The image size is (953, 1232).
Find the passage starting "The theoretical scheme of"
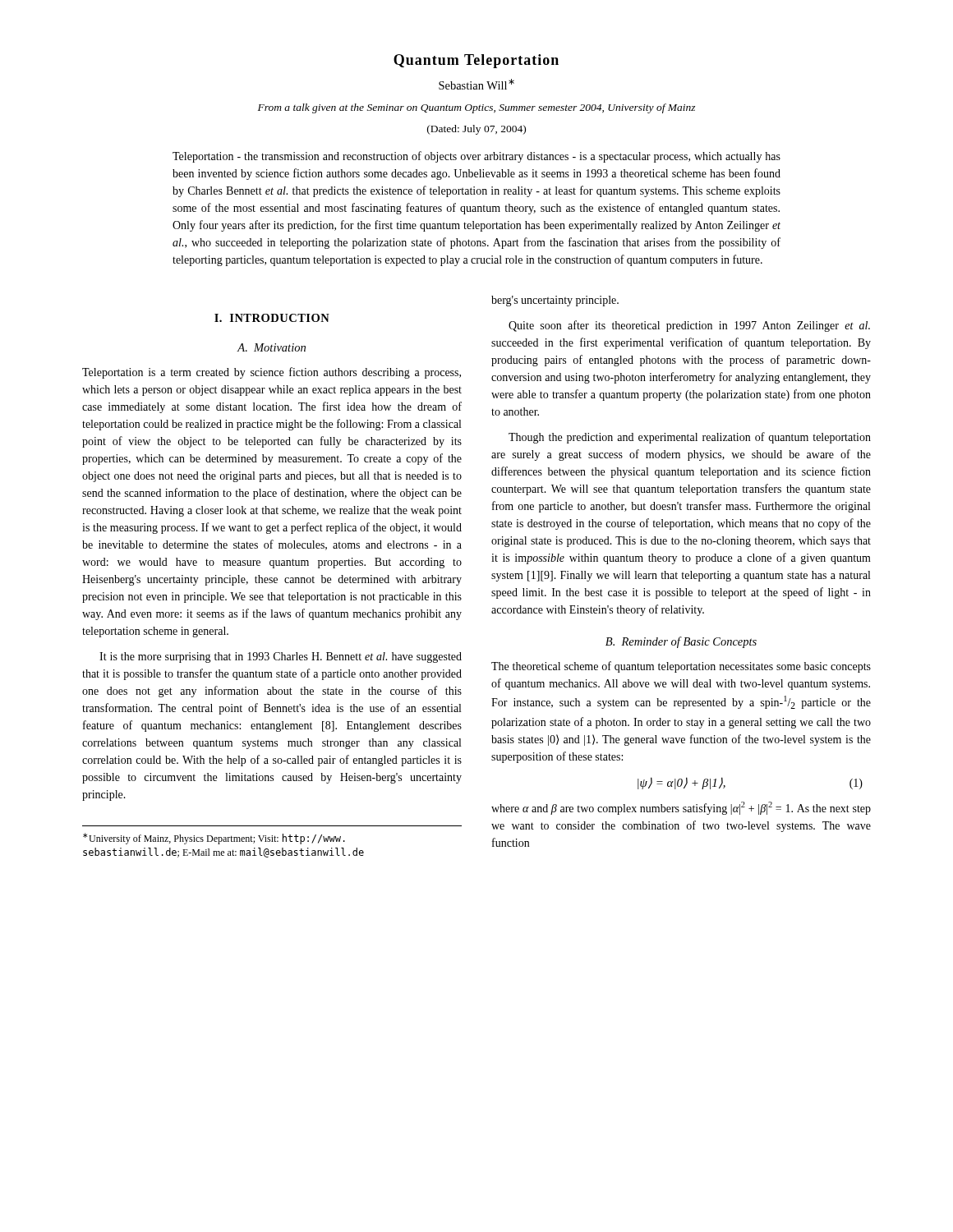681,712
